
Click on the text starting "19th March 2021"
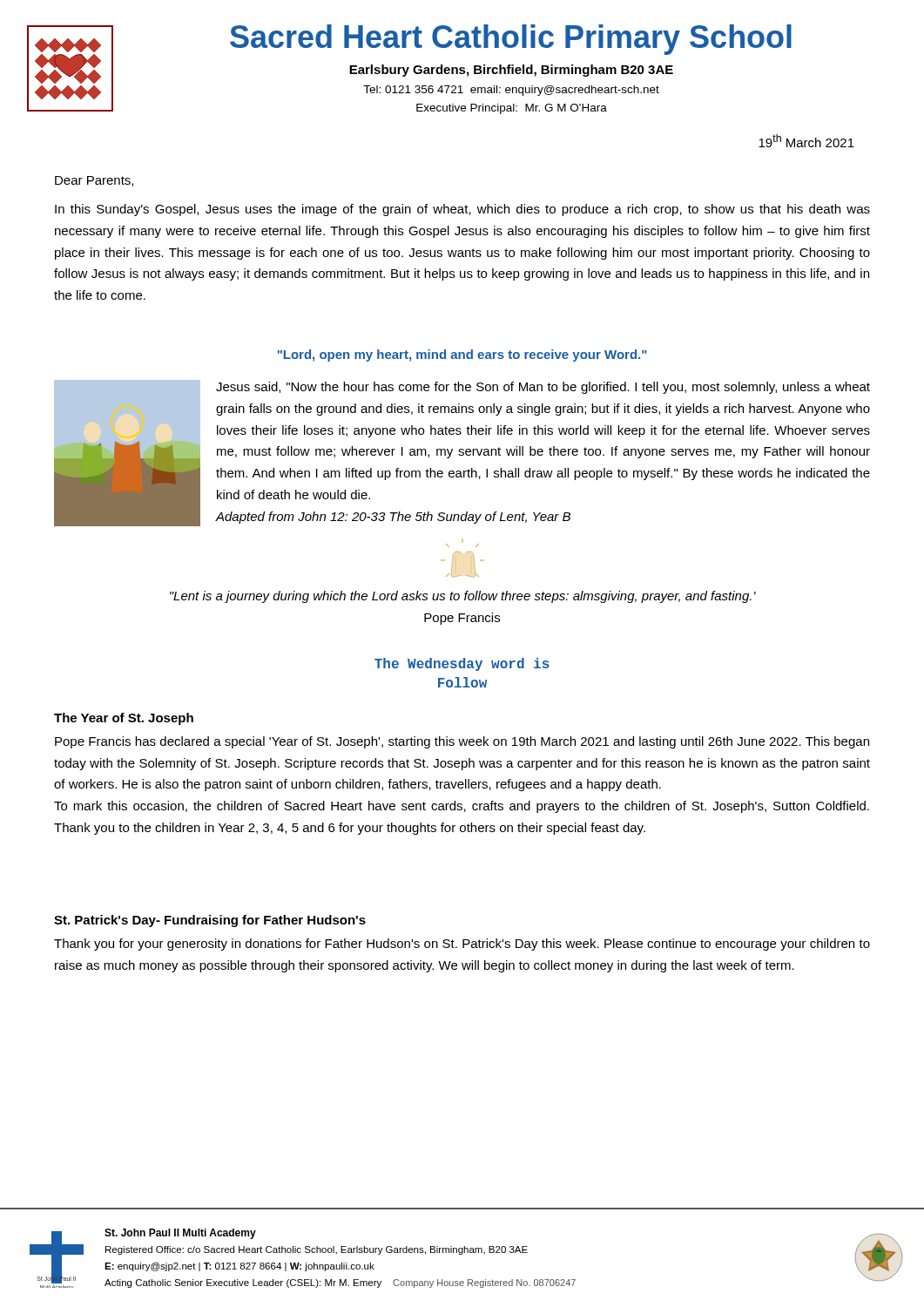pos(806,141)
